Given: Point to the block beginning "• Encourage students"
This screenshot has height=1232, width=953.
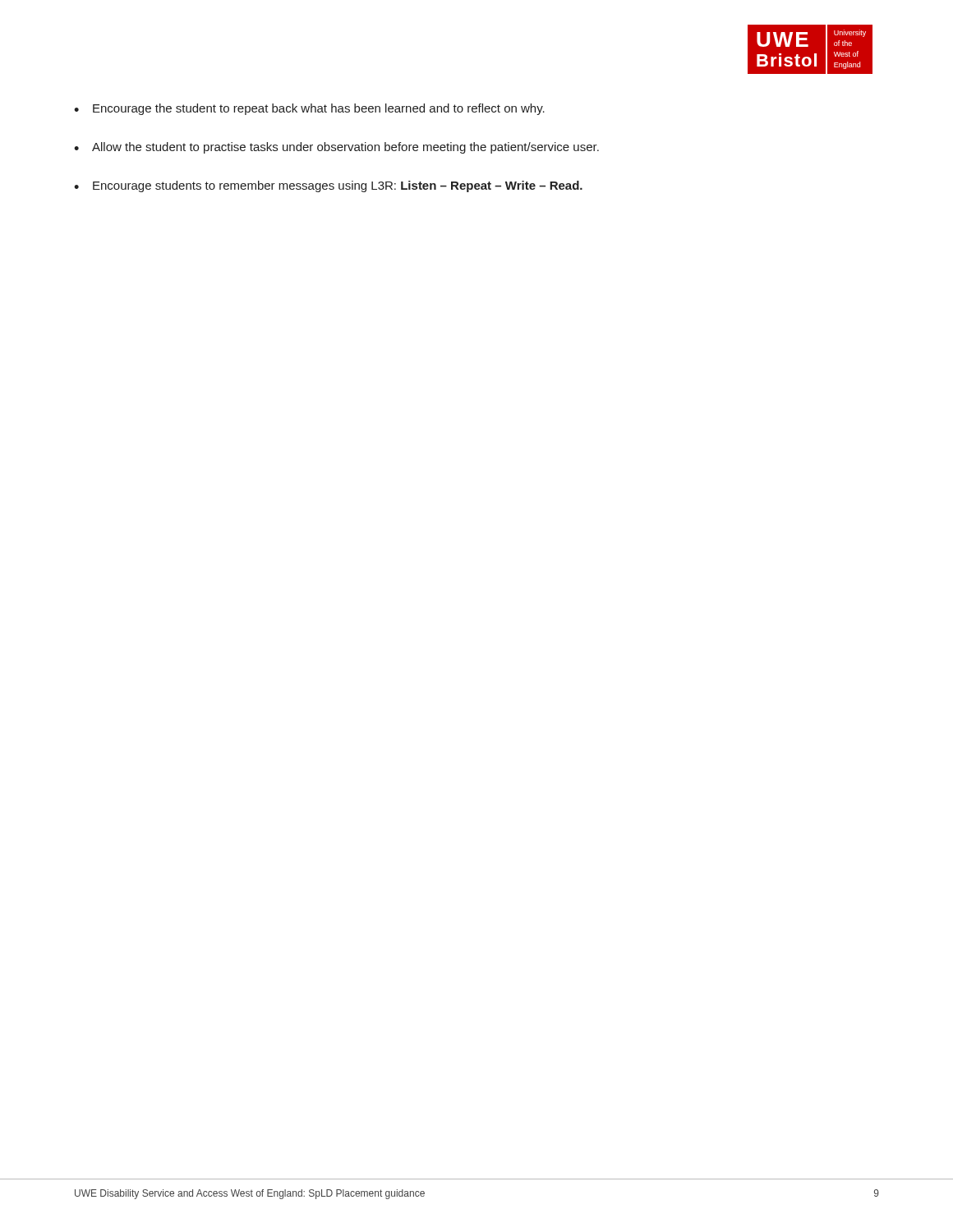Looking at the screenshot, I should (476, 187).
